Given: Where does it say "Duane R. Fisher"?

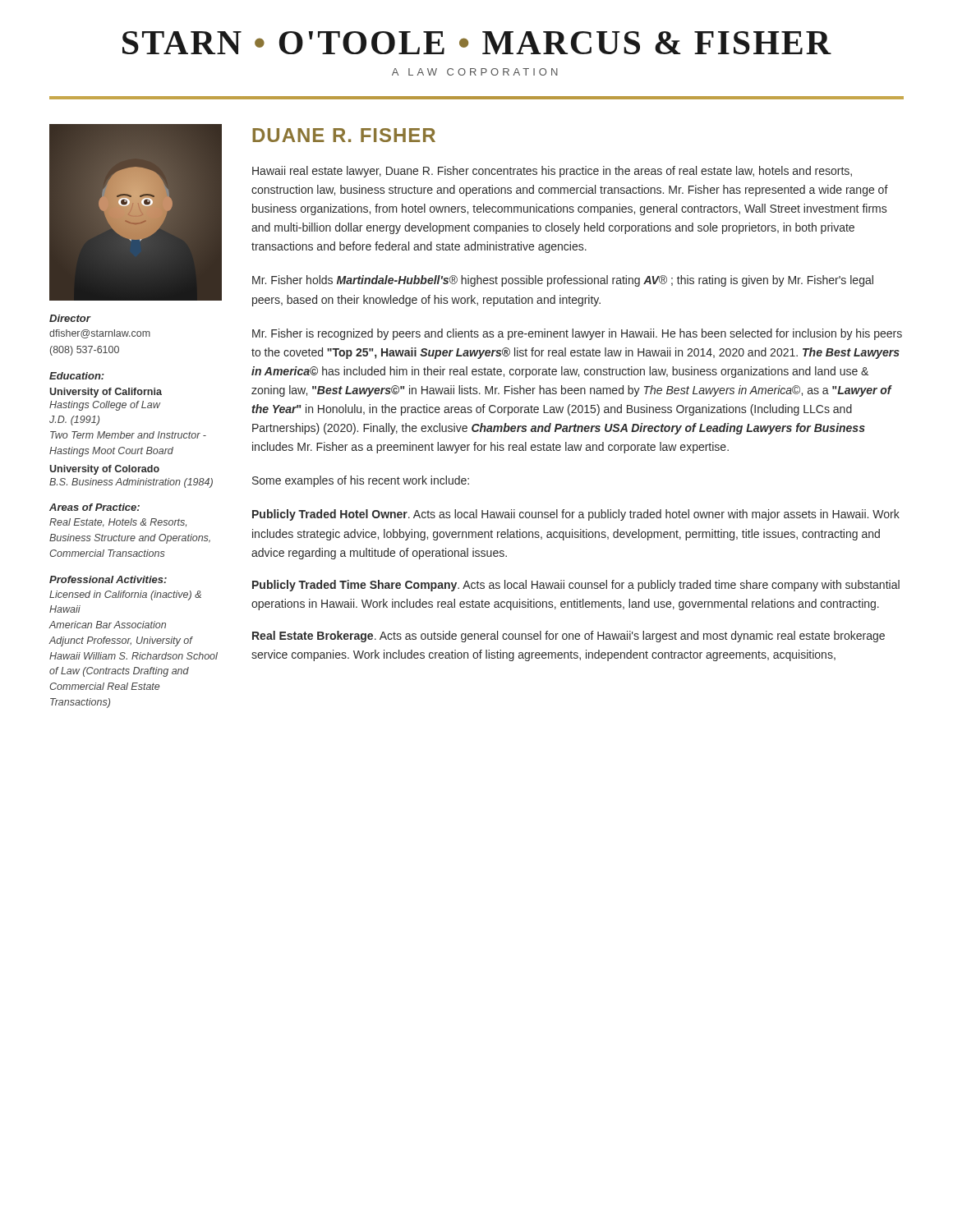Looking at the screenshot, I should coord(344,135).
